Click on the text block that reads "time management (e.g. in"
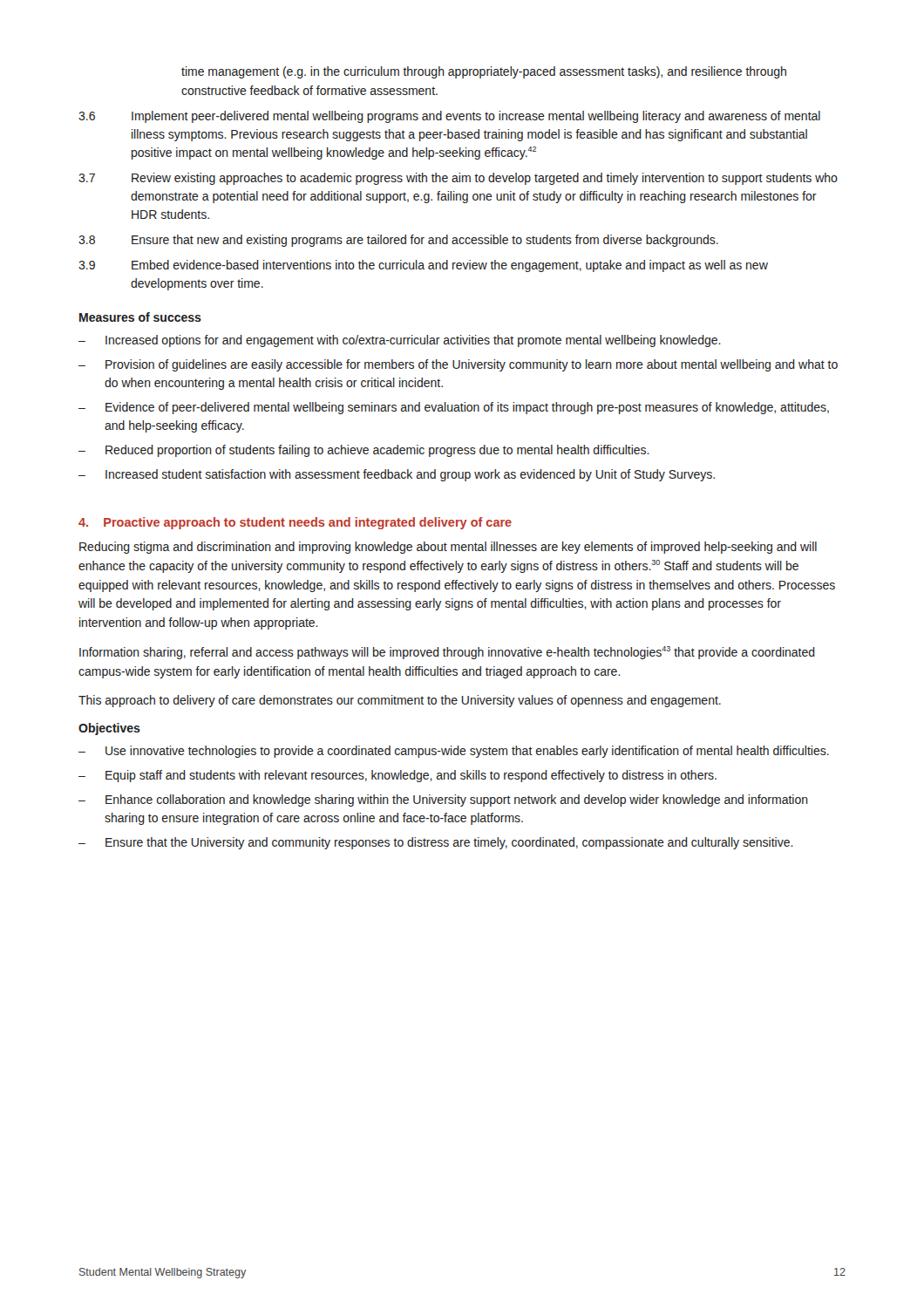924x1308 pixels. [x=484, y=81]
